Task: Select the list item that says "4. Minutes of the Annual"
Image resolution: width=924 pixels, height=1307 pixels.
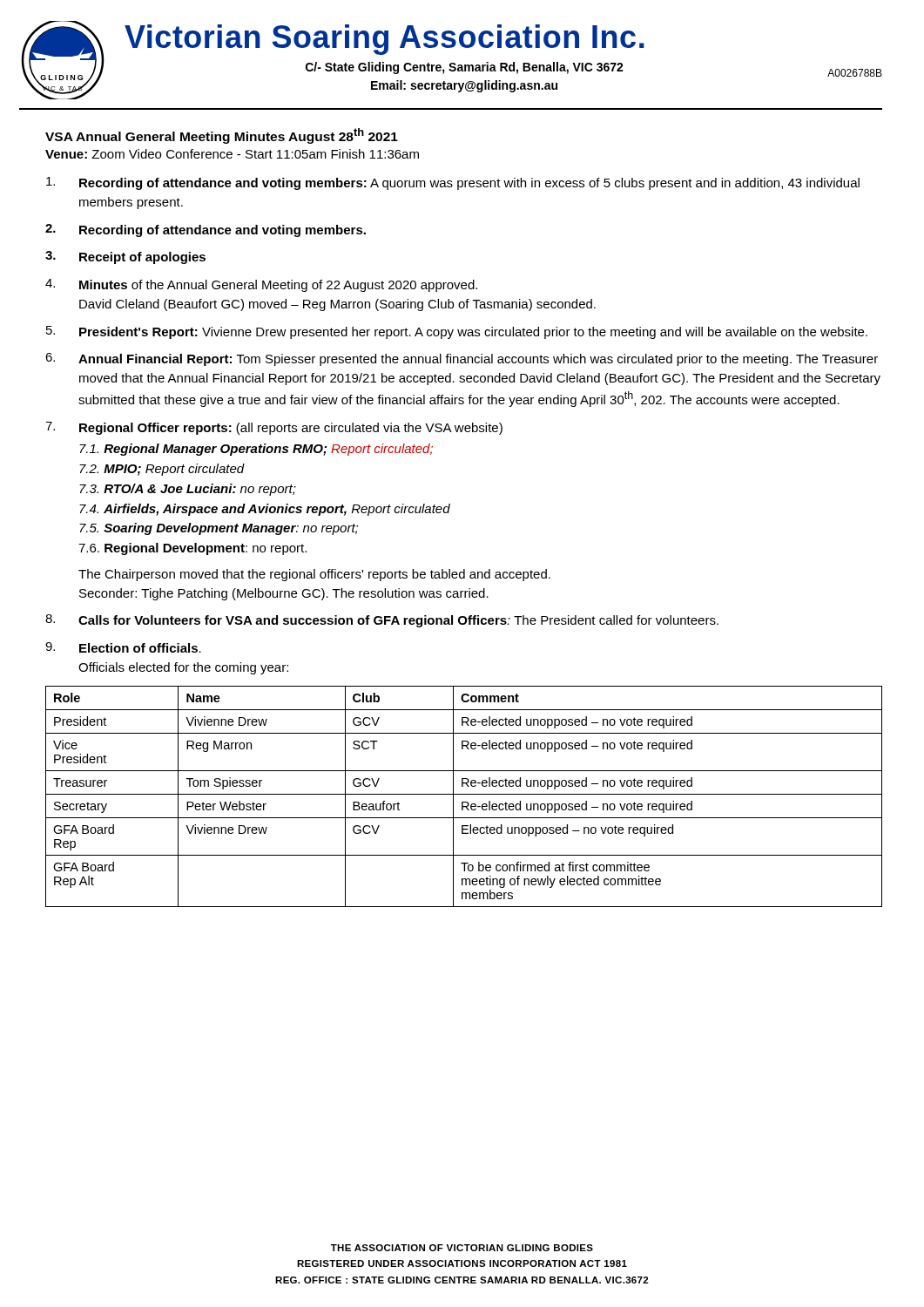Action: pyautogui.click(x=464, y=294)
